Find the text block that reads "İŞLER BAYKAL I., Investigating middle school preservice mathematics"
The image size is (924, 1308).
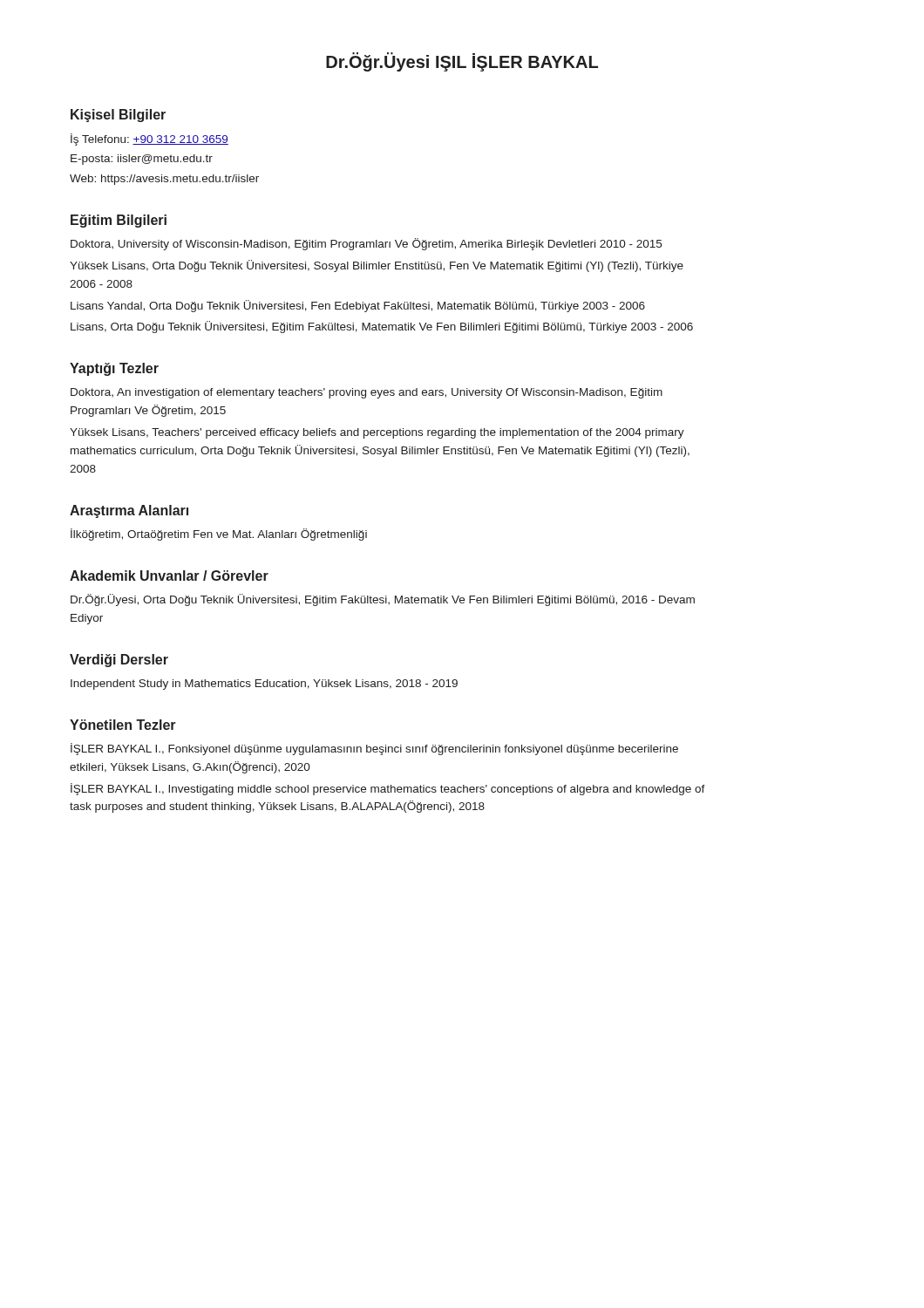pyautogui.click(x=387, y=797)
